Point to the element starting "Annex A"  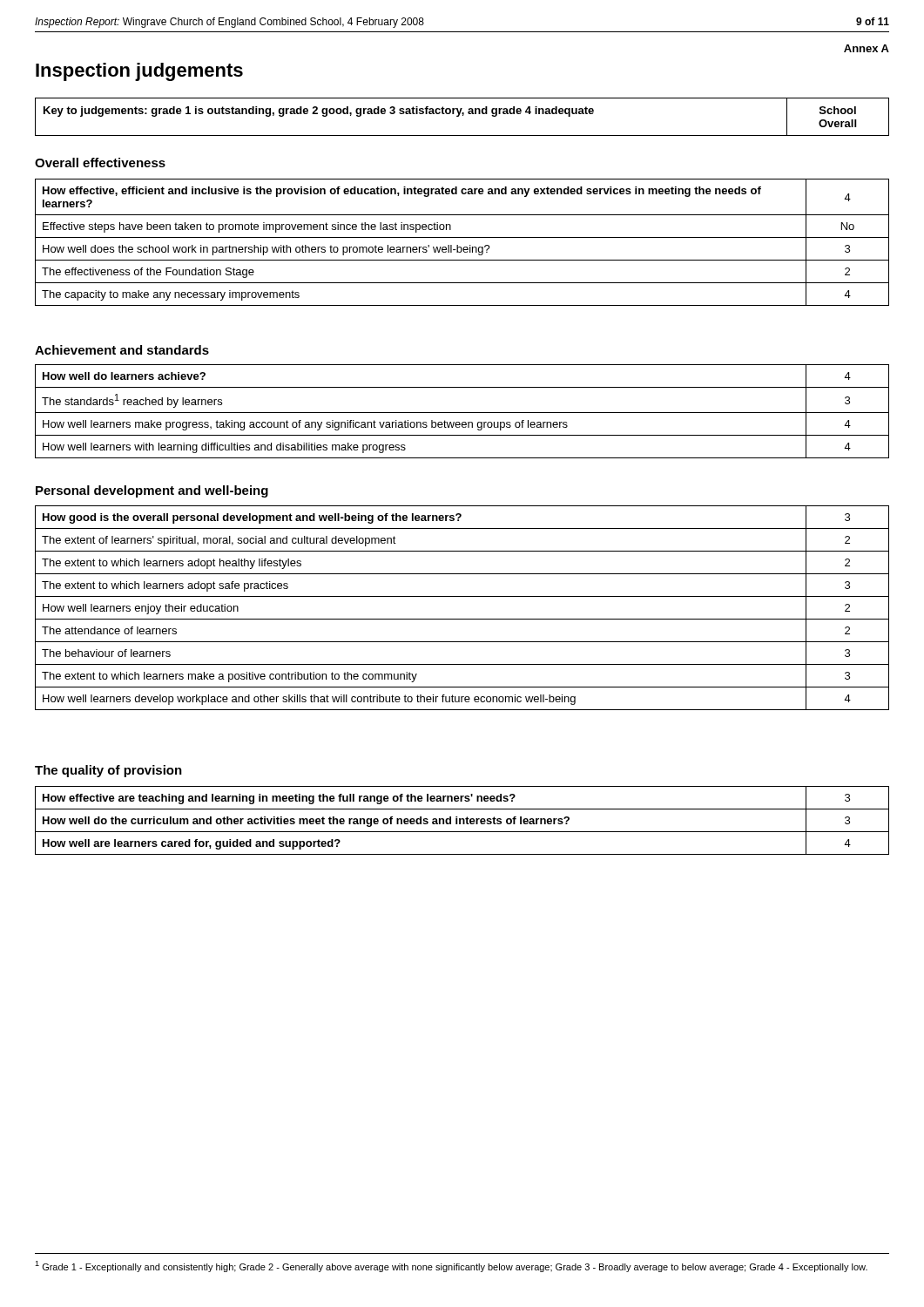click(x=866, y=48)
